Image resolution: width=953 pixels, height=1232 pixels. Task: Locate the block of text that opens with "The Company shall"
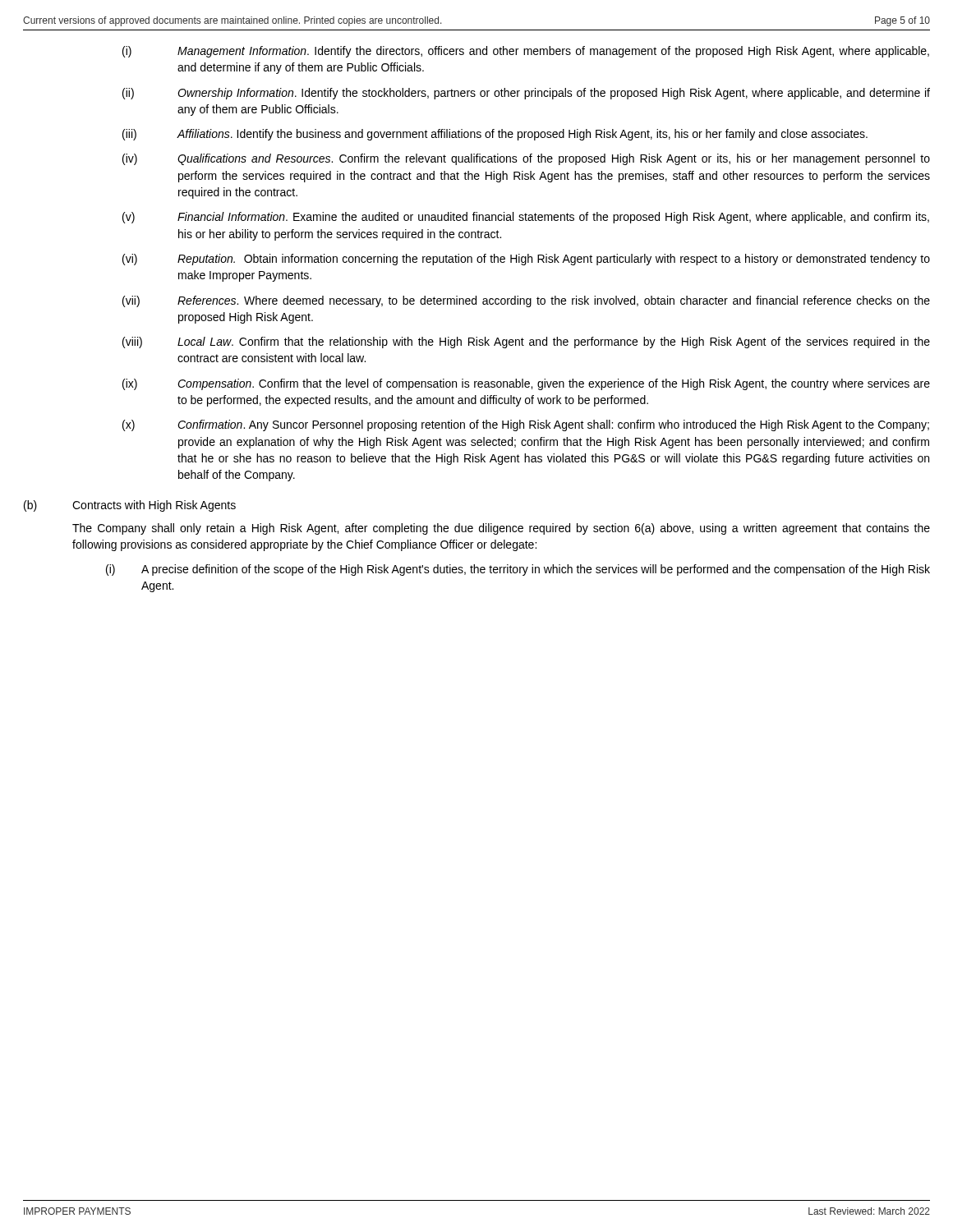click(x=501, y=536)
